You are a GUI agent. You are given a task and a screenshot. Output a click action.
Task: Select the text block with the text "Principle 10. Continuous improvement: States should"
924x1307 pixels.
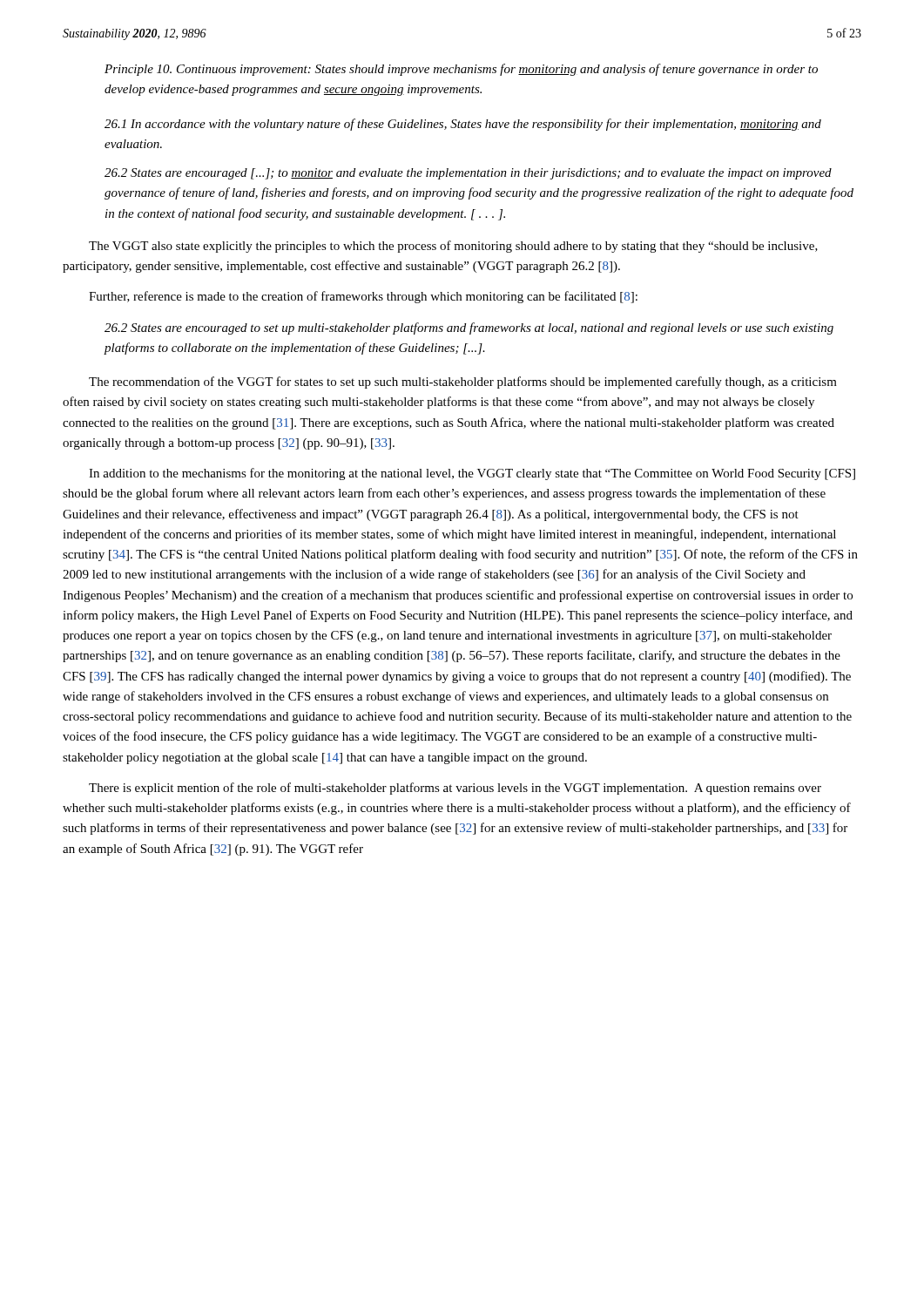461,79
